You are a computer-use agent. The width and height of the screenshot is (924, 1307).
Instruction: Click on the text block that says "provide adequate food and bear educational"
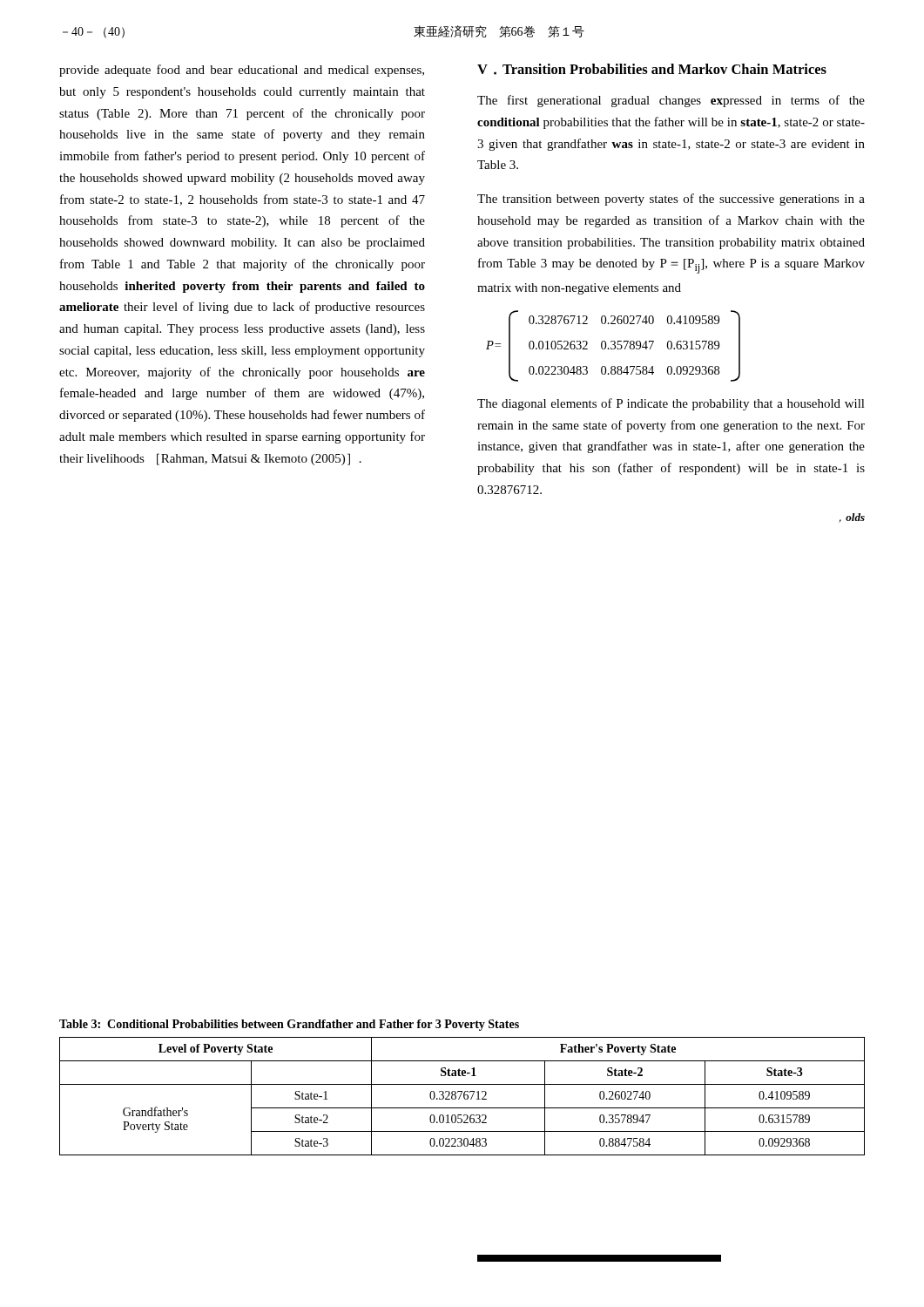(242, 264)
